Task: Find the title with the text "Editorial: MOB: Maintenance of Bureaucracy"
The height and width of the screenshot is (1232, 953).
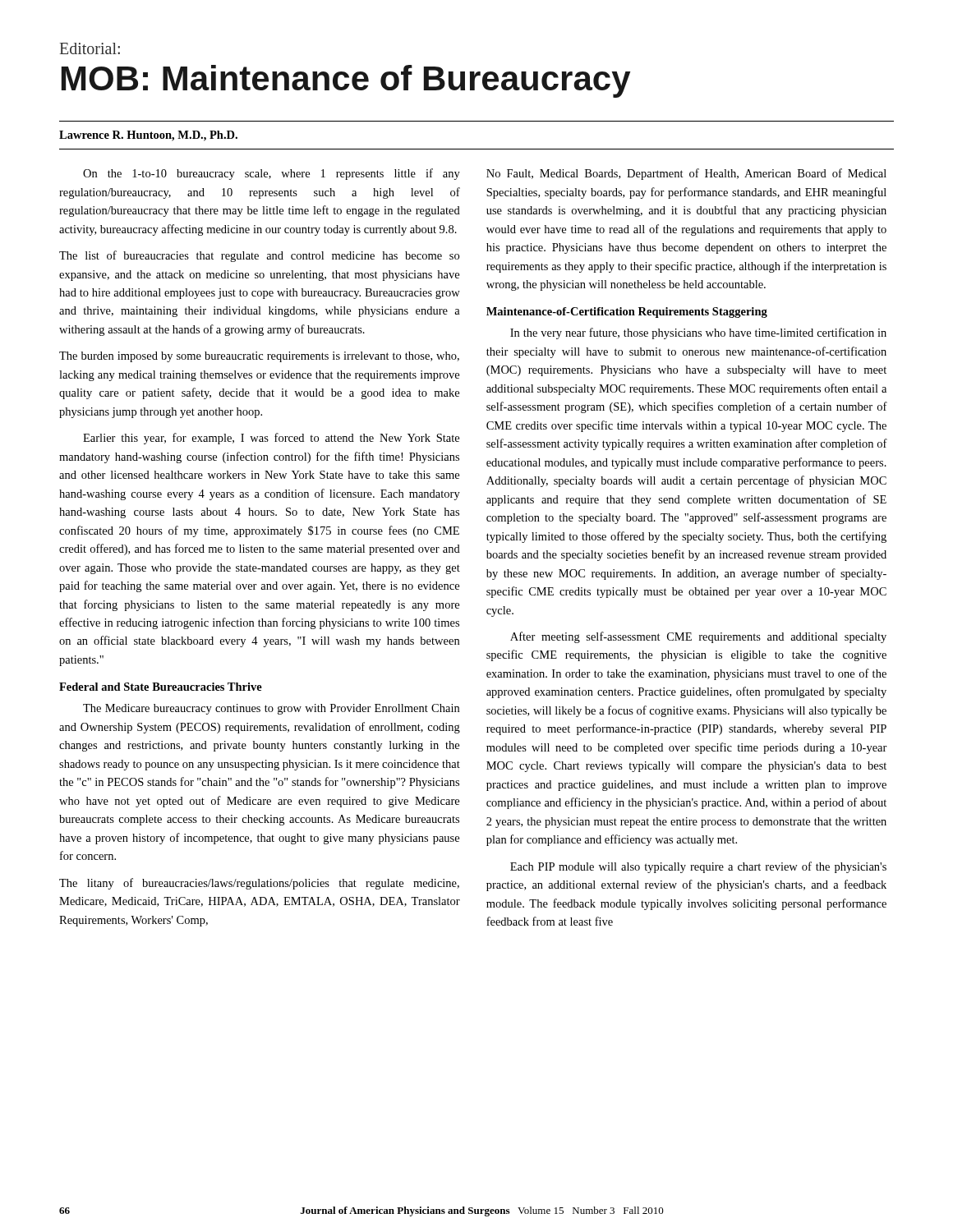Action: 476,69
